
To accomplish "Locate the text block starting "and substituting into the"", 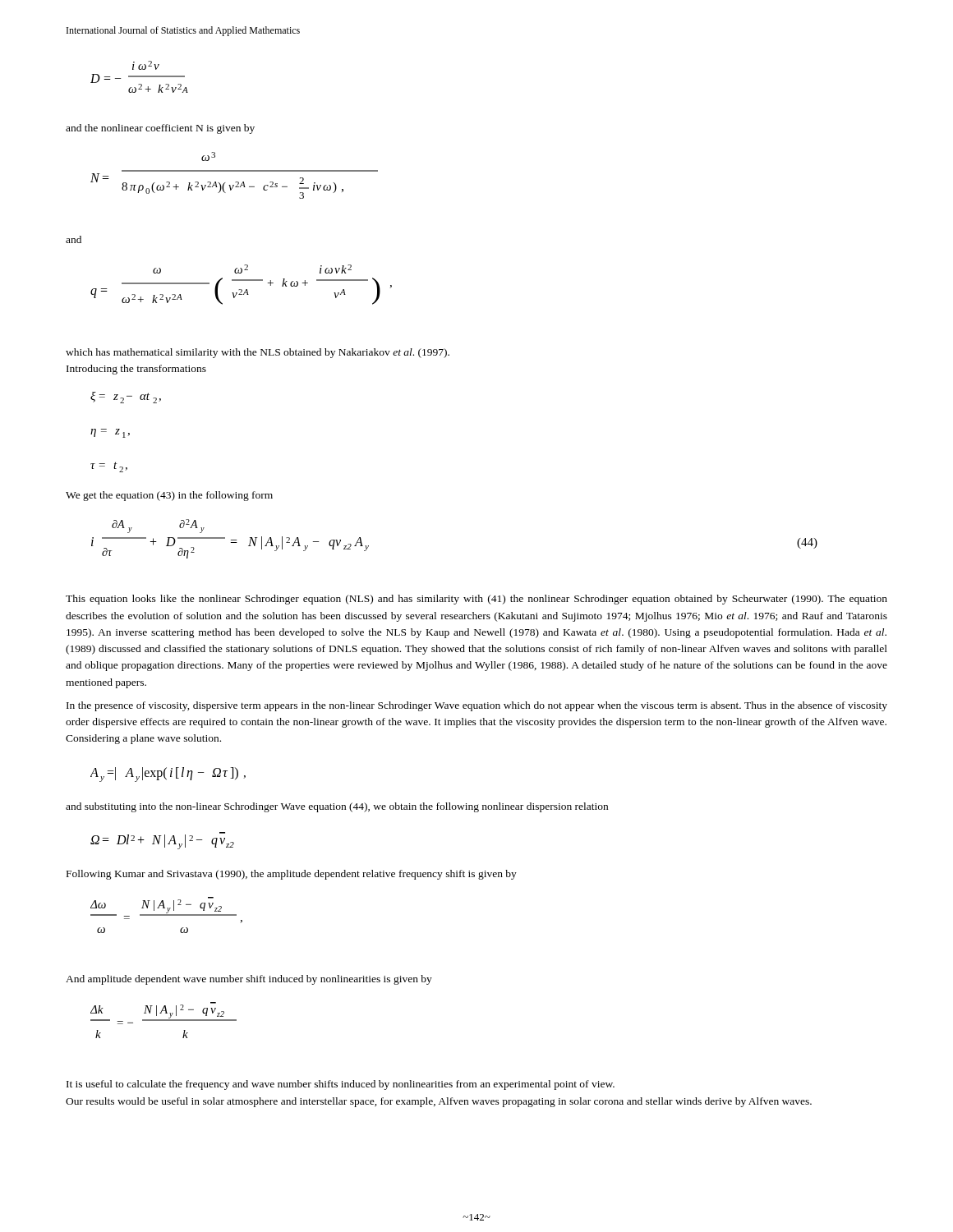I will 337,806.
